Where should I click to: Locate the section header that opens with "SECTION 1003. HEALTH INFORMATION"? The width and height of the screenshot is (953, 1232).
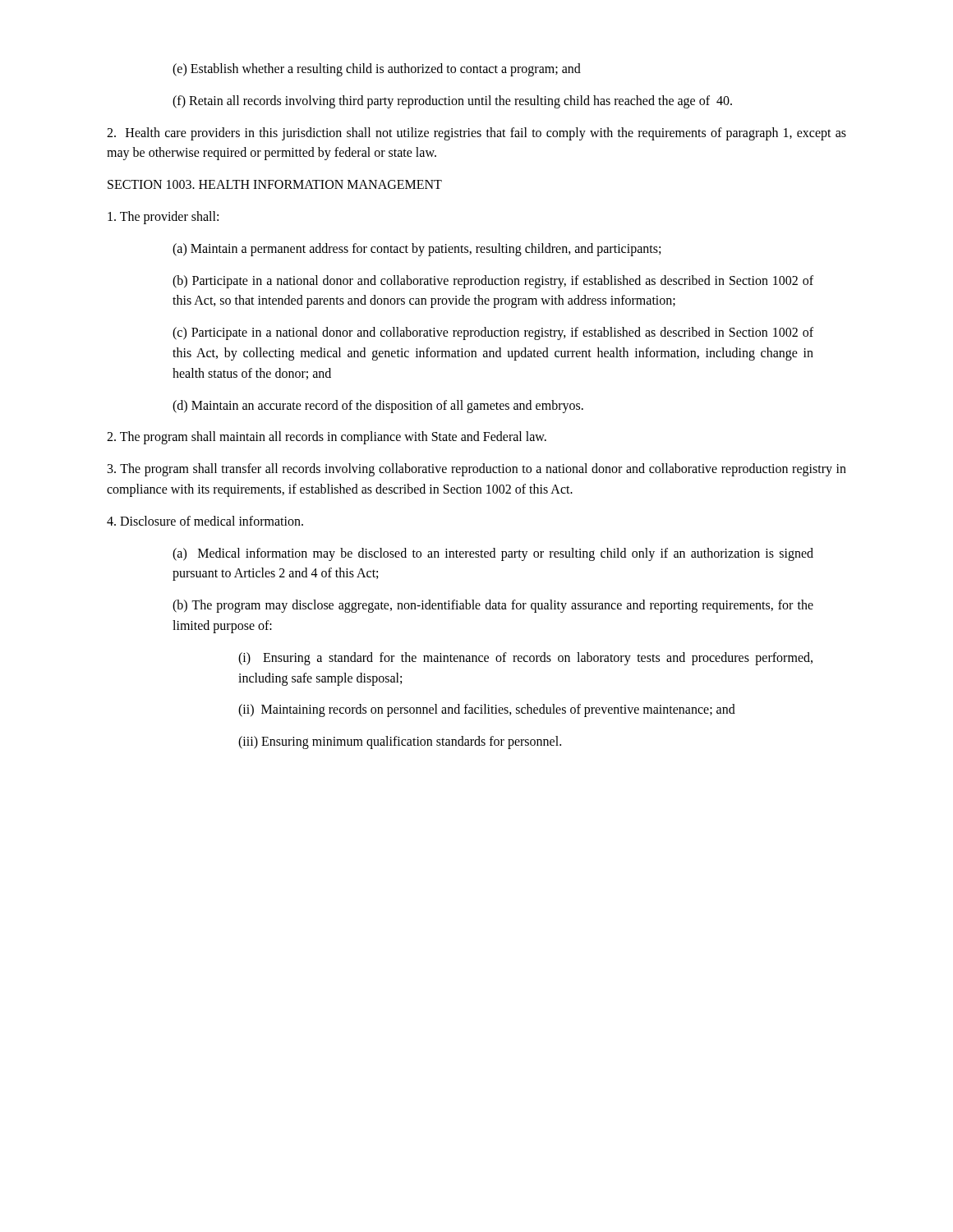pyautogui.click(x=274, y=185)
